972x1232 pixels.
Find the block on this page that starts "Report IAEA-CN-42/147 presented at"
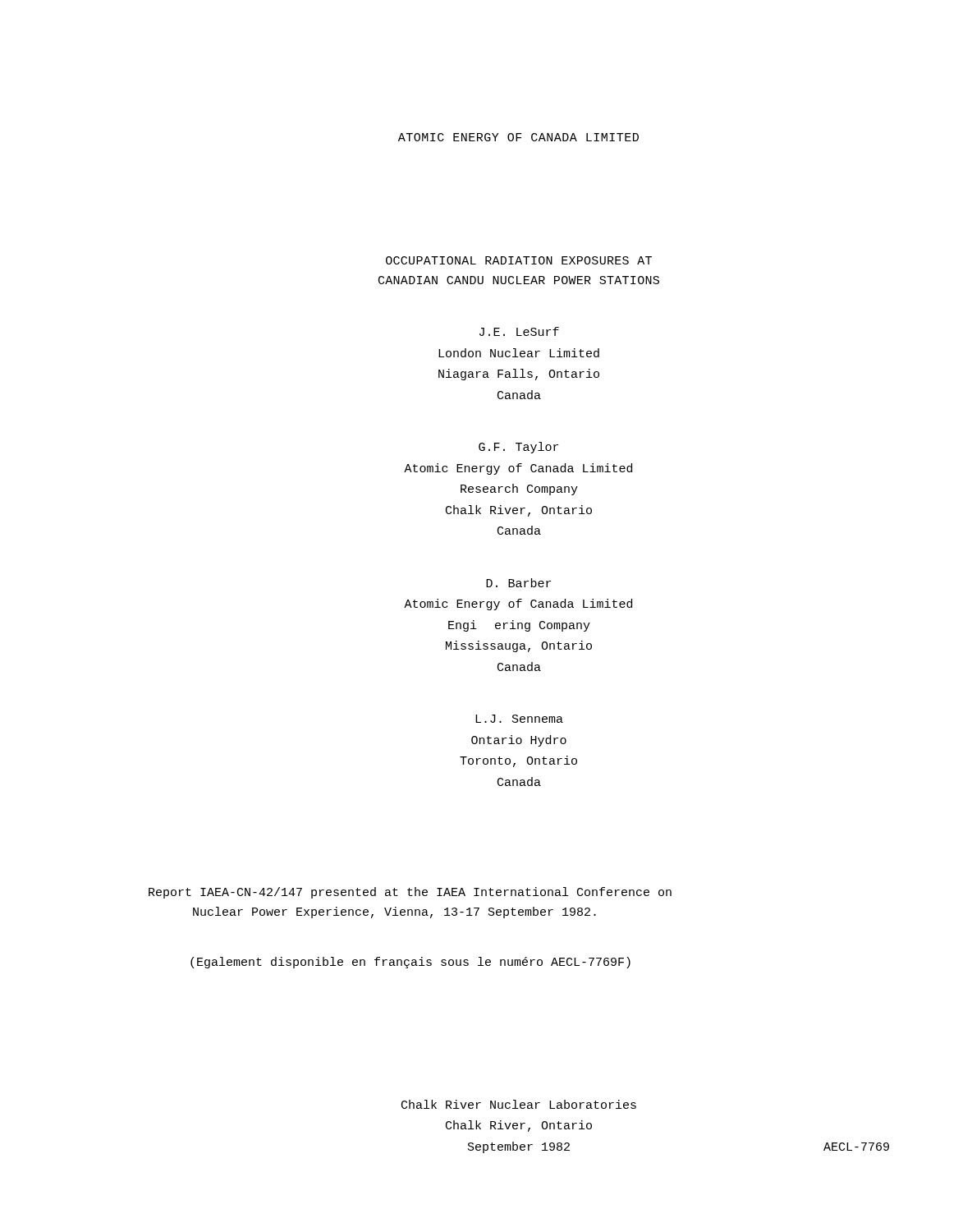tap(410, 903)
